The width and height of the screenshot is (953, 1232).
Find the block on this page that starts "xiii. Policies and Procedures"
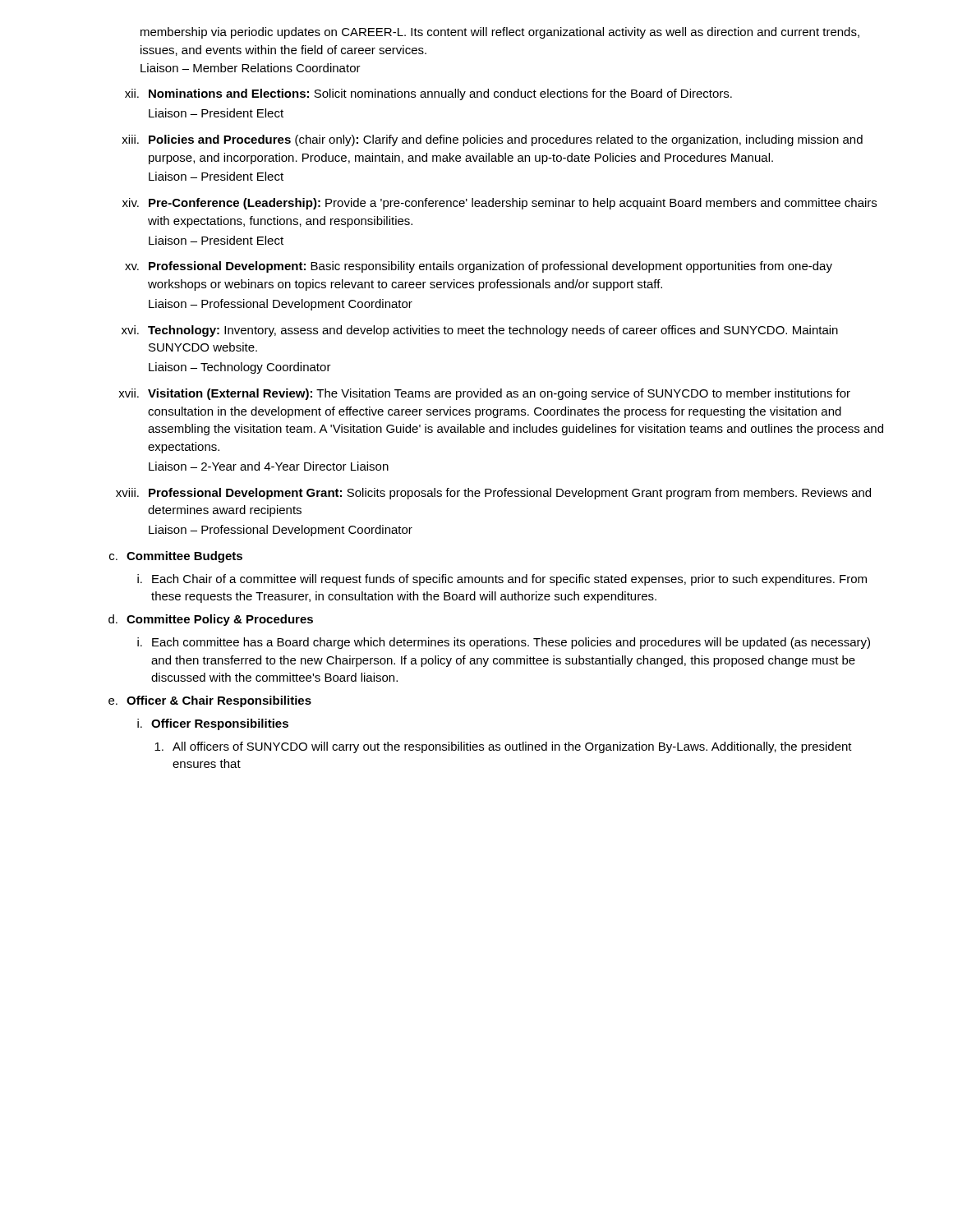[492, 158]
